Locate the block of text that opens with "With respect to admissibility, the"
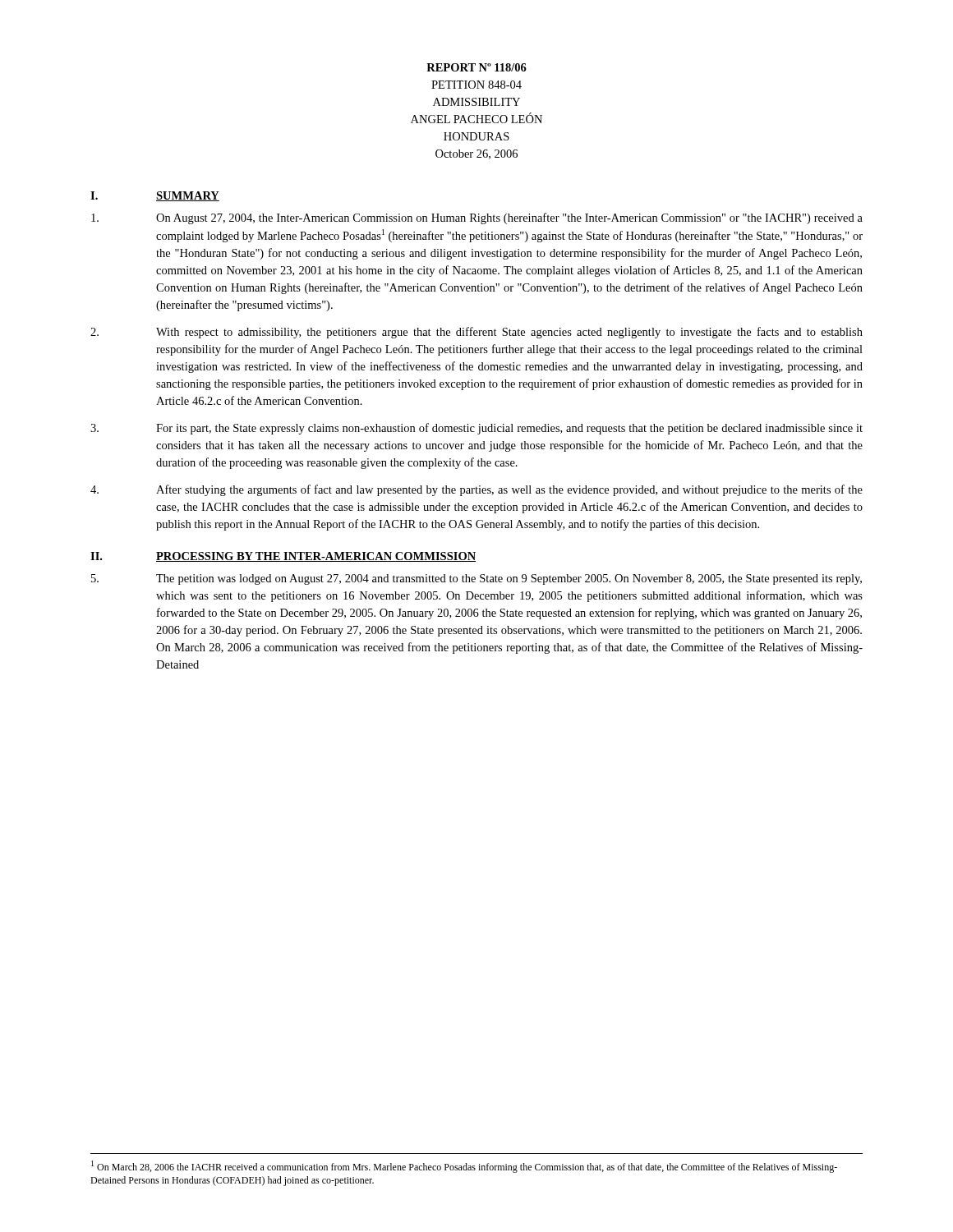Viewport: 953px width, 1232px height. coord(476,367)
